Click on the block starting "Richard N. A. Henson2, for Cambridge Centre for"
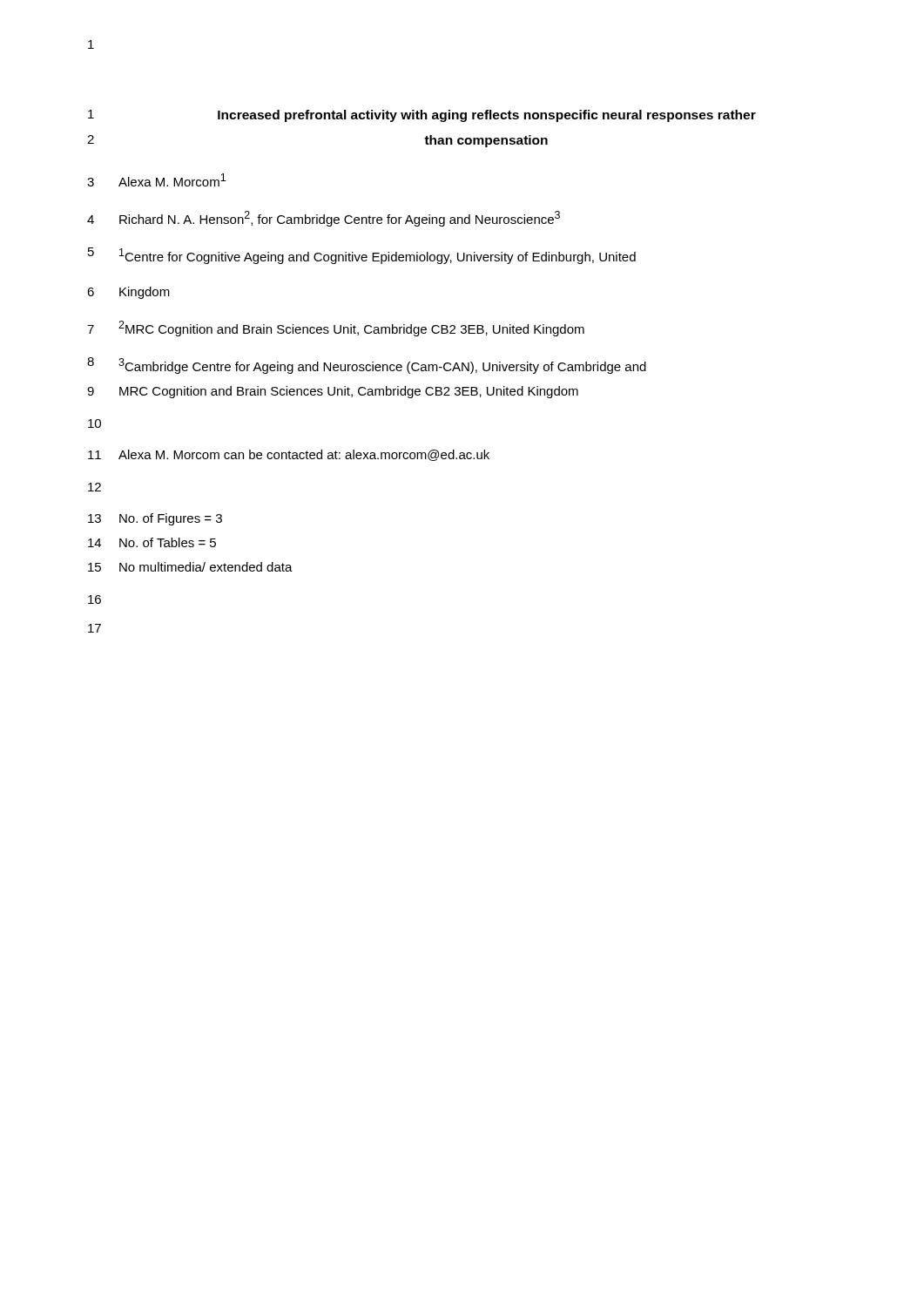924x1307 pixels. 339,217
